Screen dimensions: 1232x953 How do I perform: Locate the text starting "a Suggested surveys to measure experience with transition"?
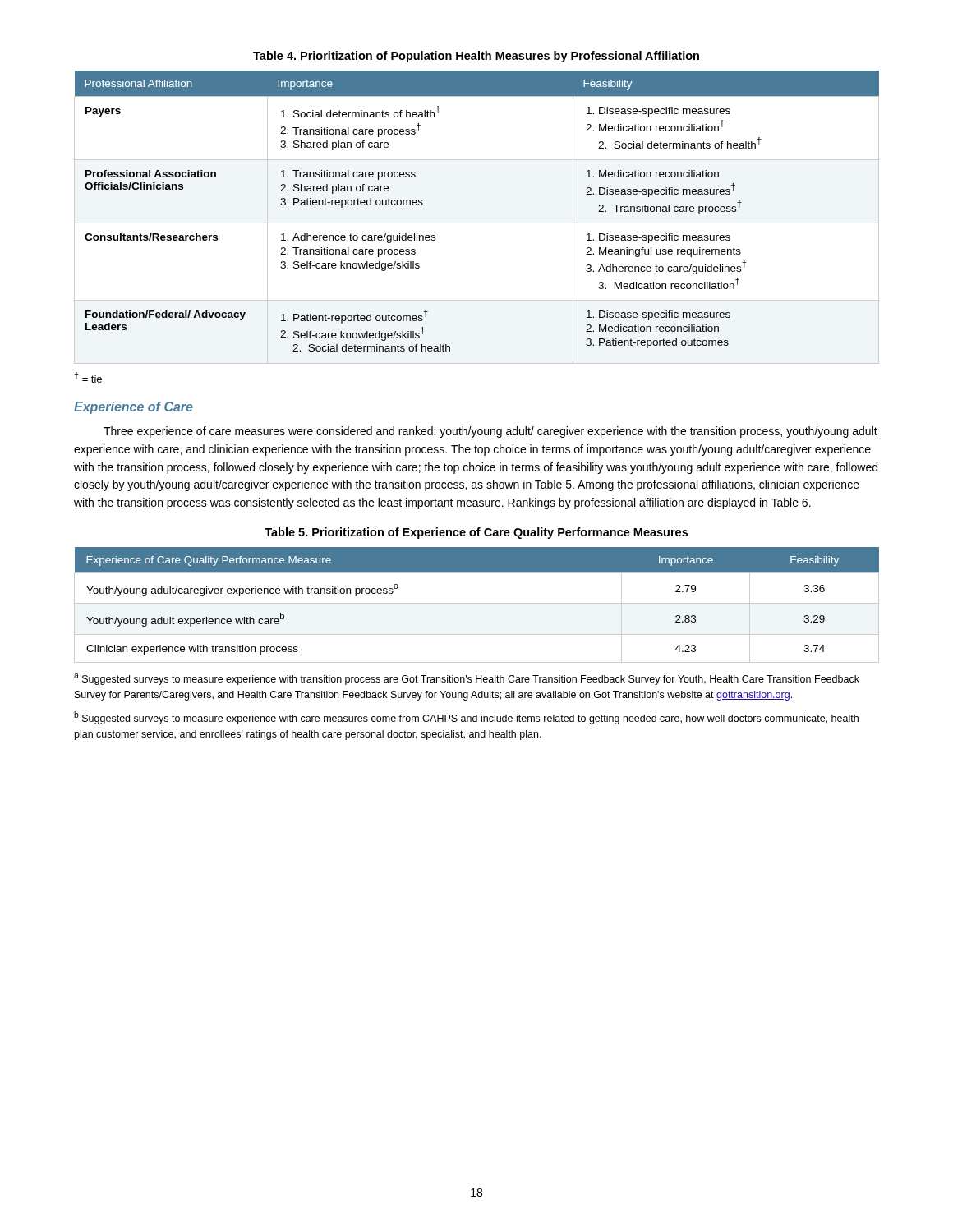(x=467, y=686)
